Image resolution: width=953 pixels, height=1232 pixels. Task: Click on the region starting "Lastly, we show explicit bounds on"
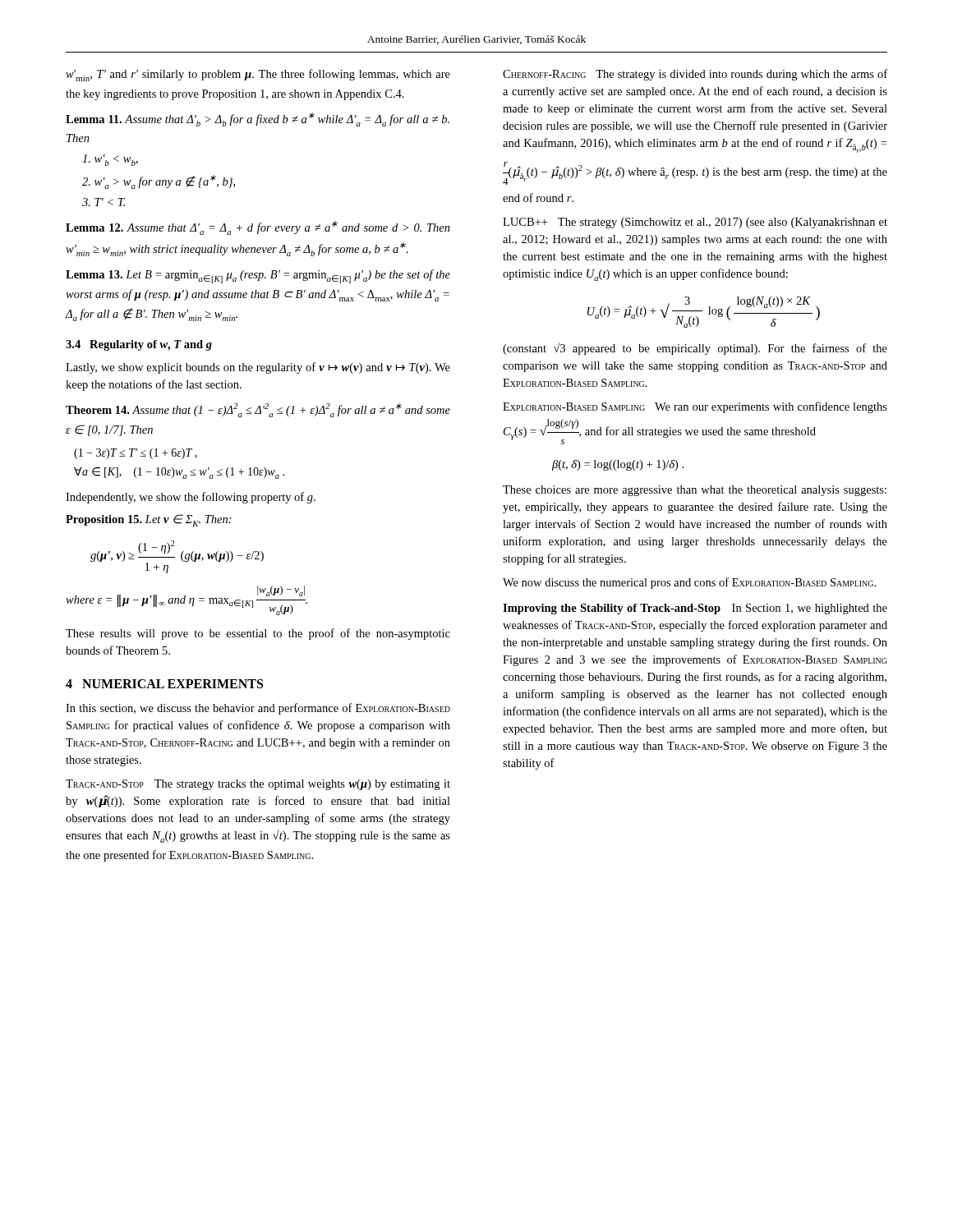click(x=258, y=376)
